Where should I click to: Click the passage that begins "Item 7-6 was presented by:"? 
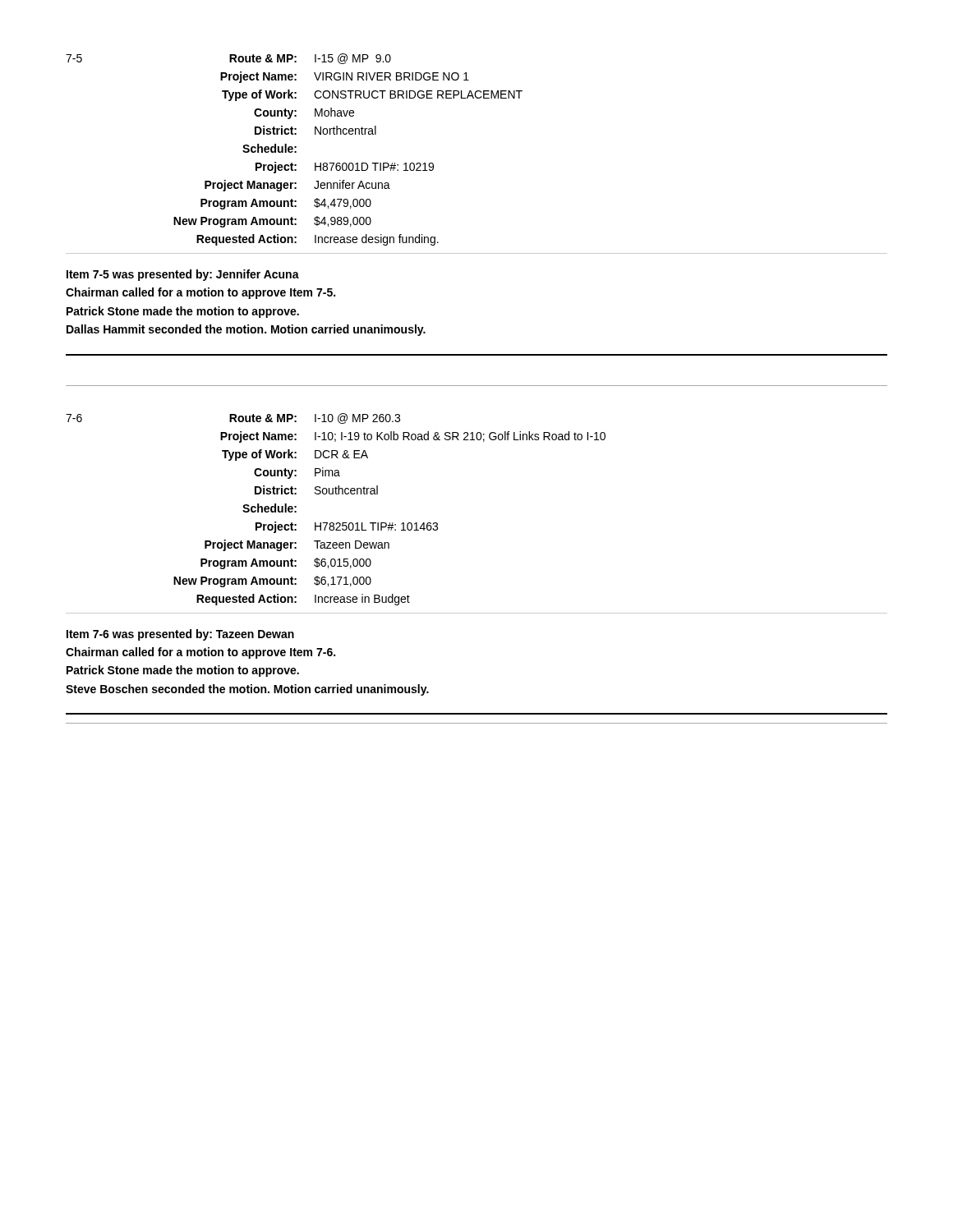point(180,635)
